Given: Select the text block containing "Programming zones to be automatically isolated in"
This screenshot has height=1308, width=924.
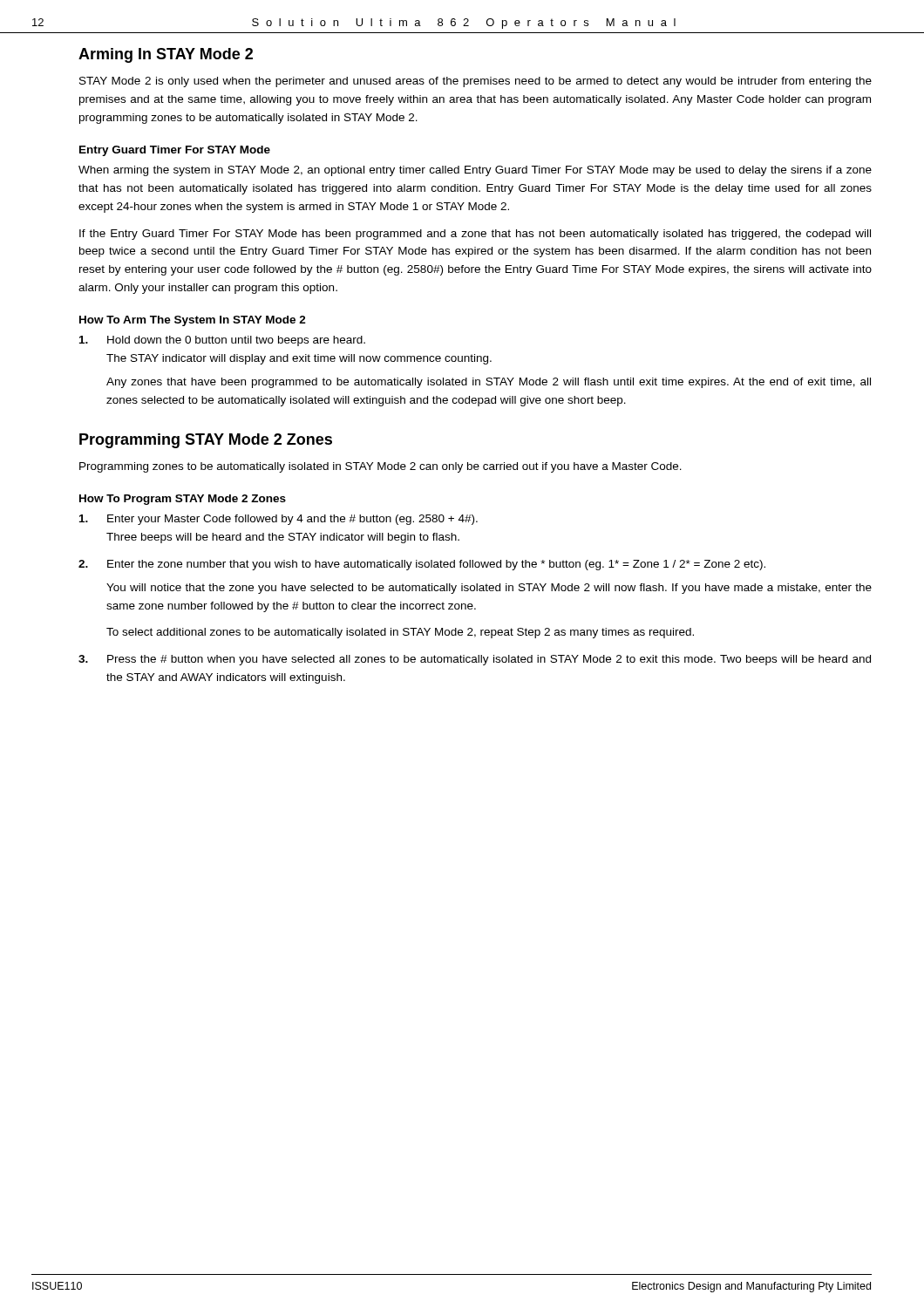Looking at the screenshot, I should [380, 466].
